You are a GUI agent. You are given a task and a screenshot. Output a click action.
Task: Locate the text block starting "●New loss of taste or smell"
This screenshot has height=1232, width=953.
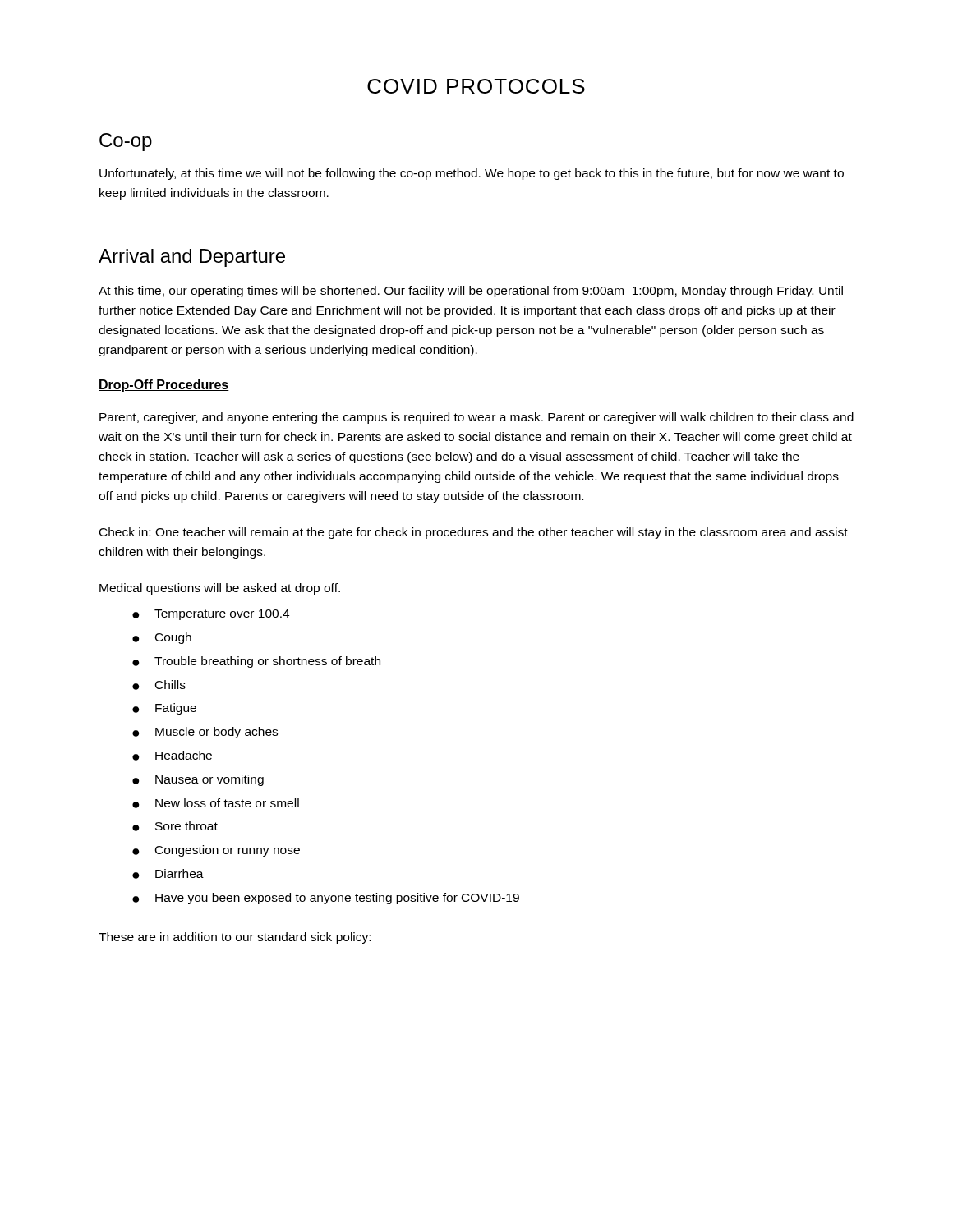pyautogui.click(x=216, y=803)
